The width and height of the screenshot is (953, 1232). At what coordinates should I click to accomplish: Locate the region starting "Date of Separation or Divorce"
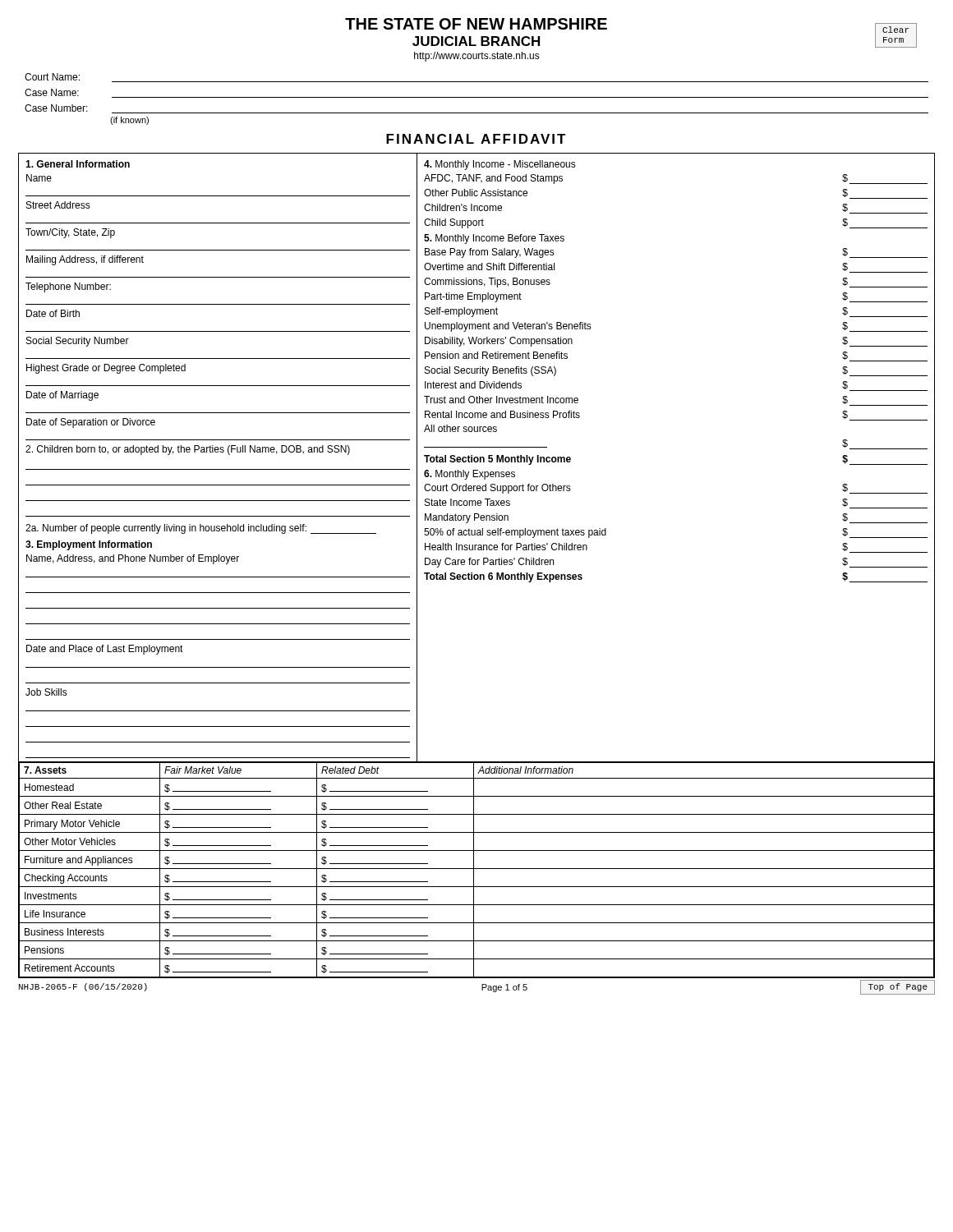tap(218, 428)
